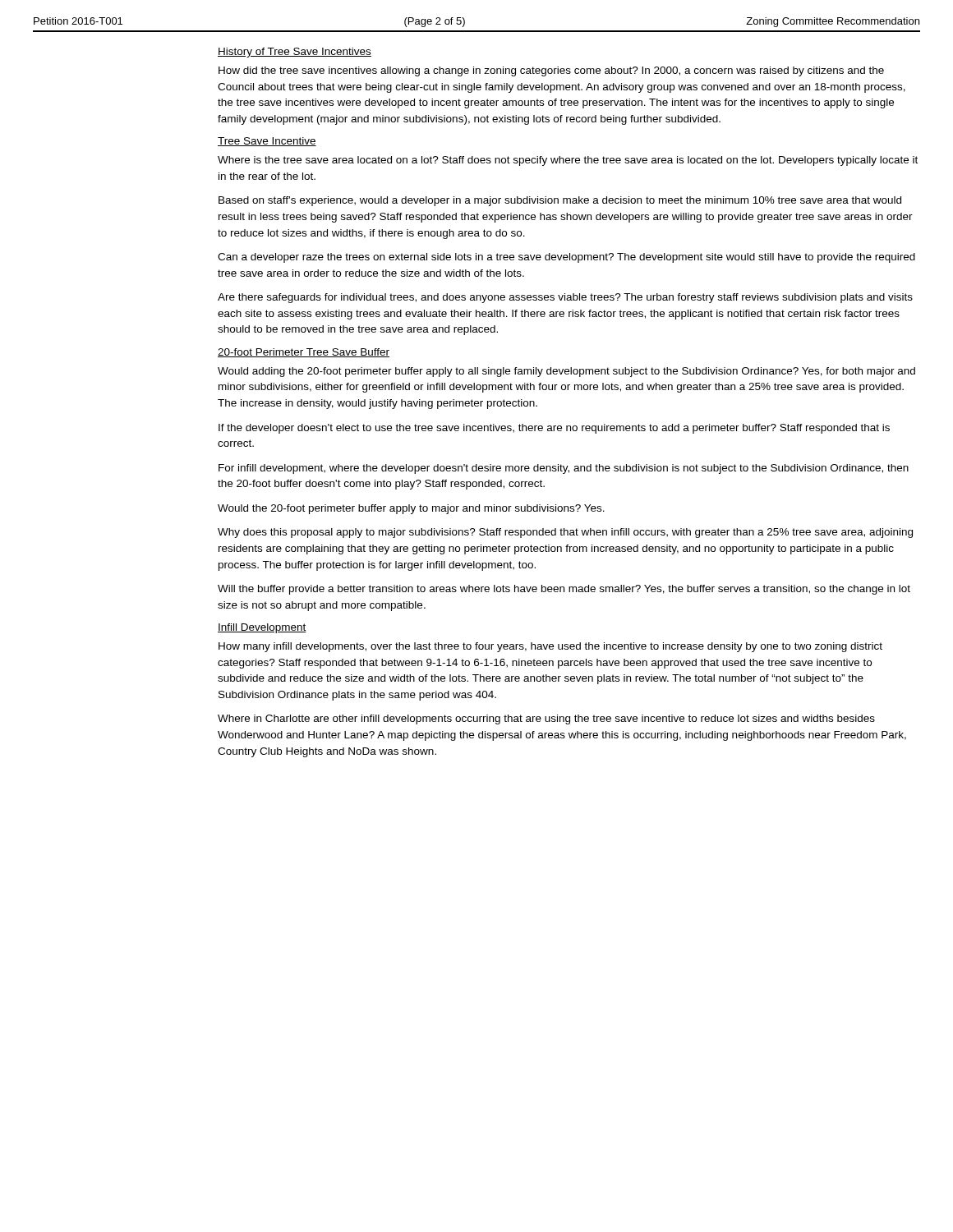This screenshot has width=953, height=1232.
Task: Locate the passage starting "How did the tree save incentives allowing a"
Action: (562, 94)
